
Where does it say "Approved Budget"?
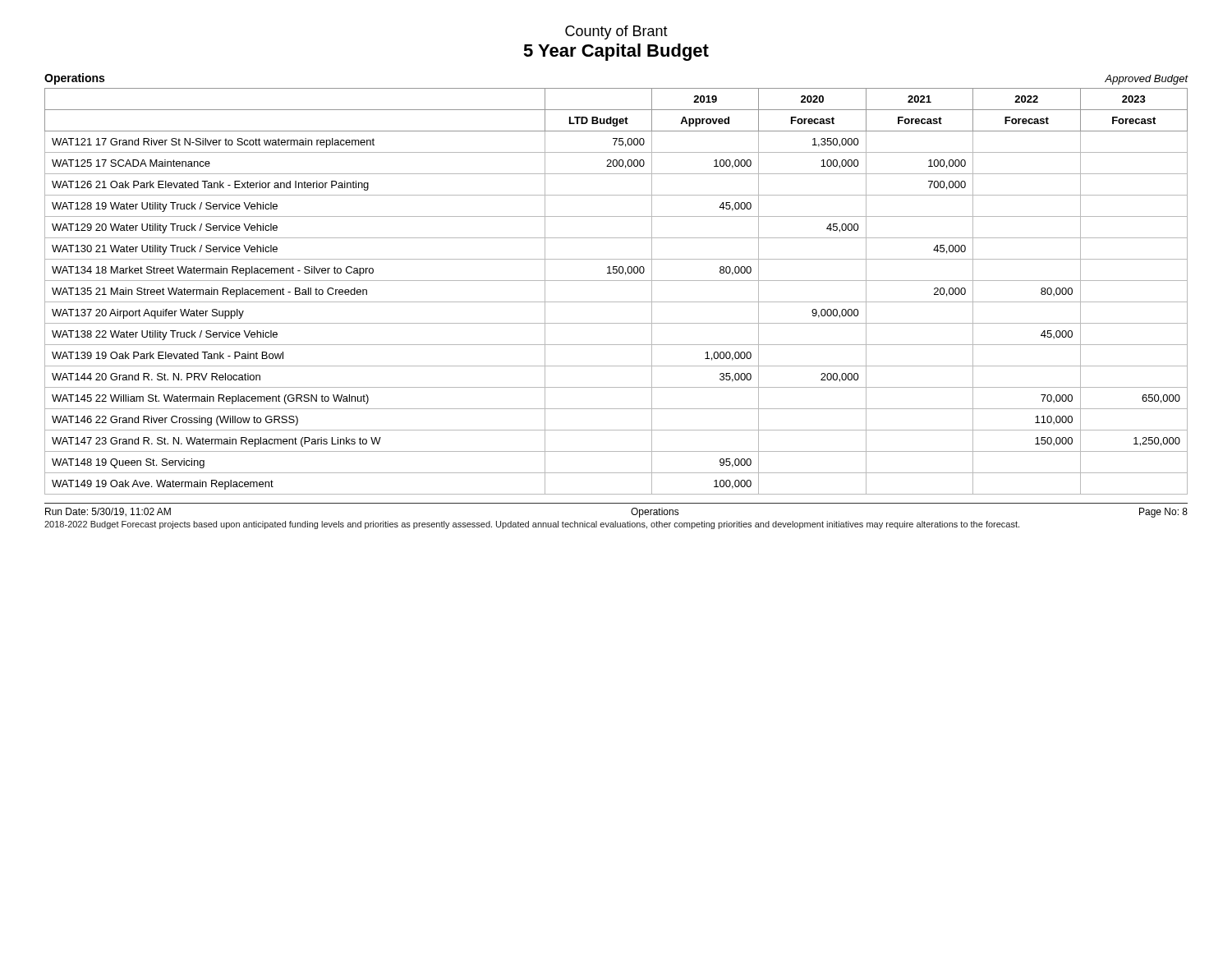(x=1146, y=78)
